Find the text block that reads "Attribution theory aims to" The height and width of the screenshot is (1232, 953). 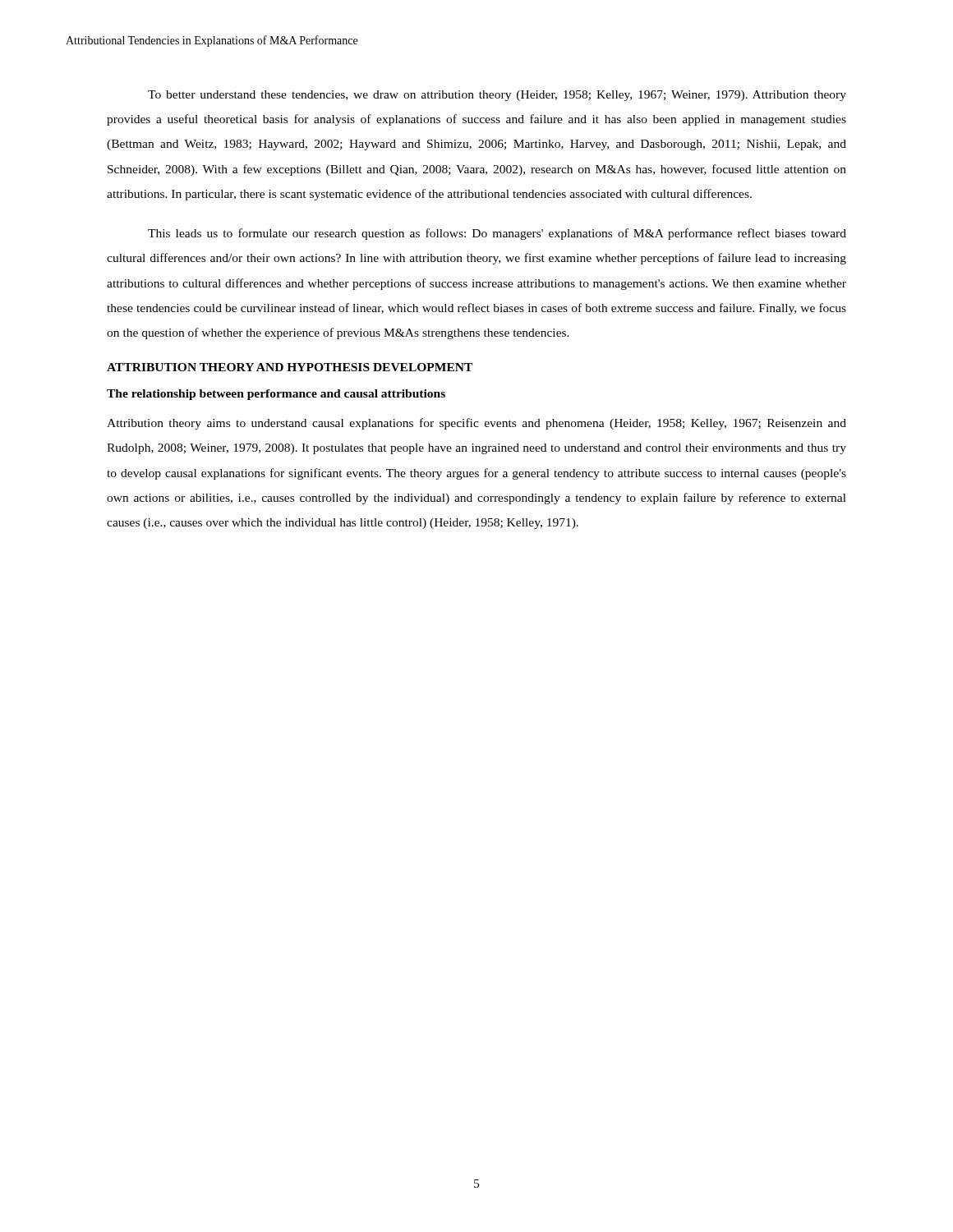tap(476, 473)
